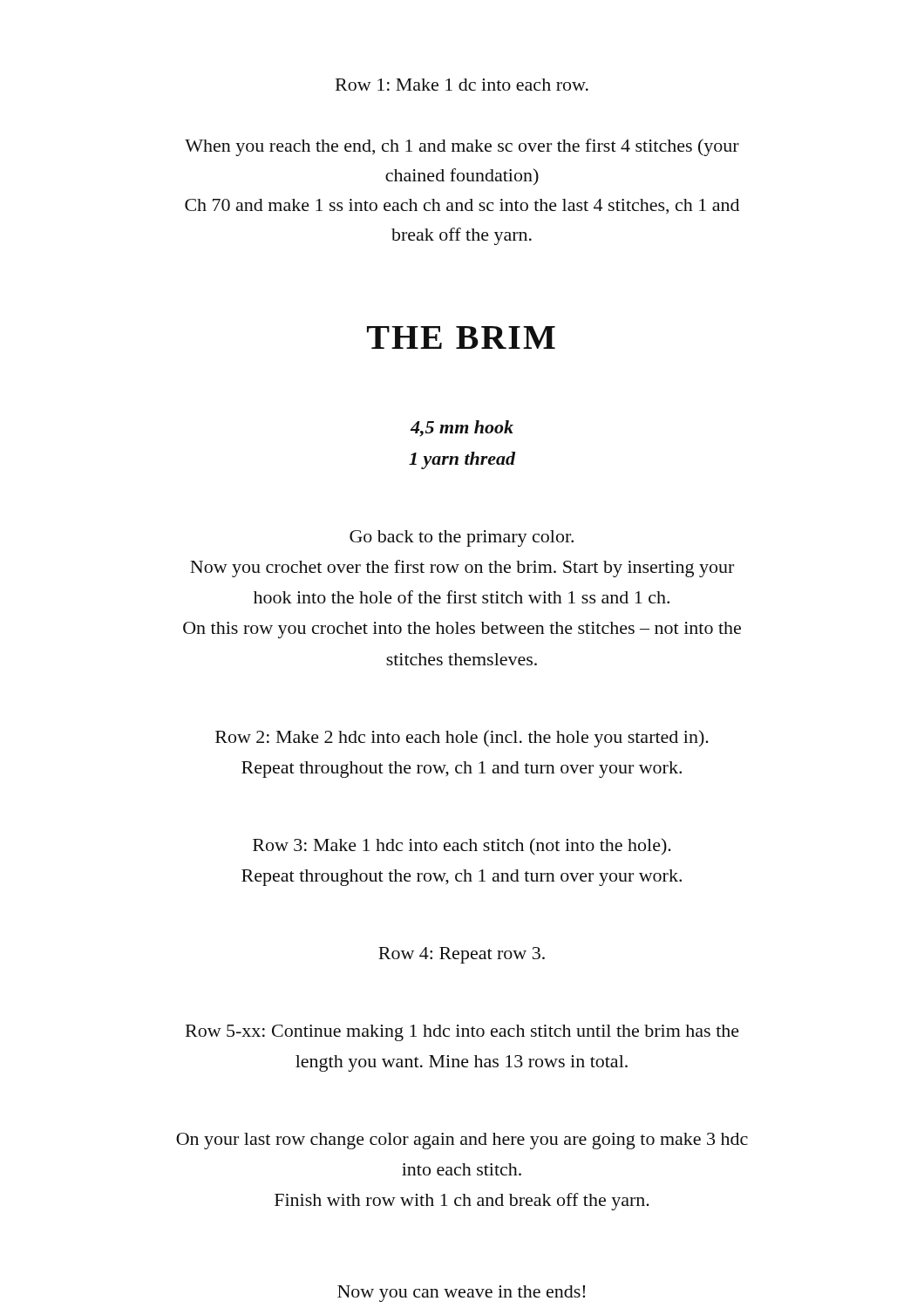The width and height of the screenshot is (924, 1308).
Task: Point to the block beginning "Row 5-xx: Continue making 1 hdc"
Action: pos(462,1045)
